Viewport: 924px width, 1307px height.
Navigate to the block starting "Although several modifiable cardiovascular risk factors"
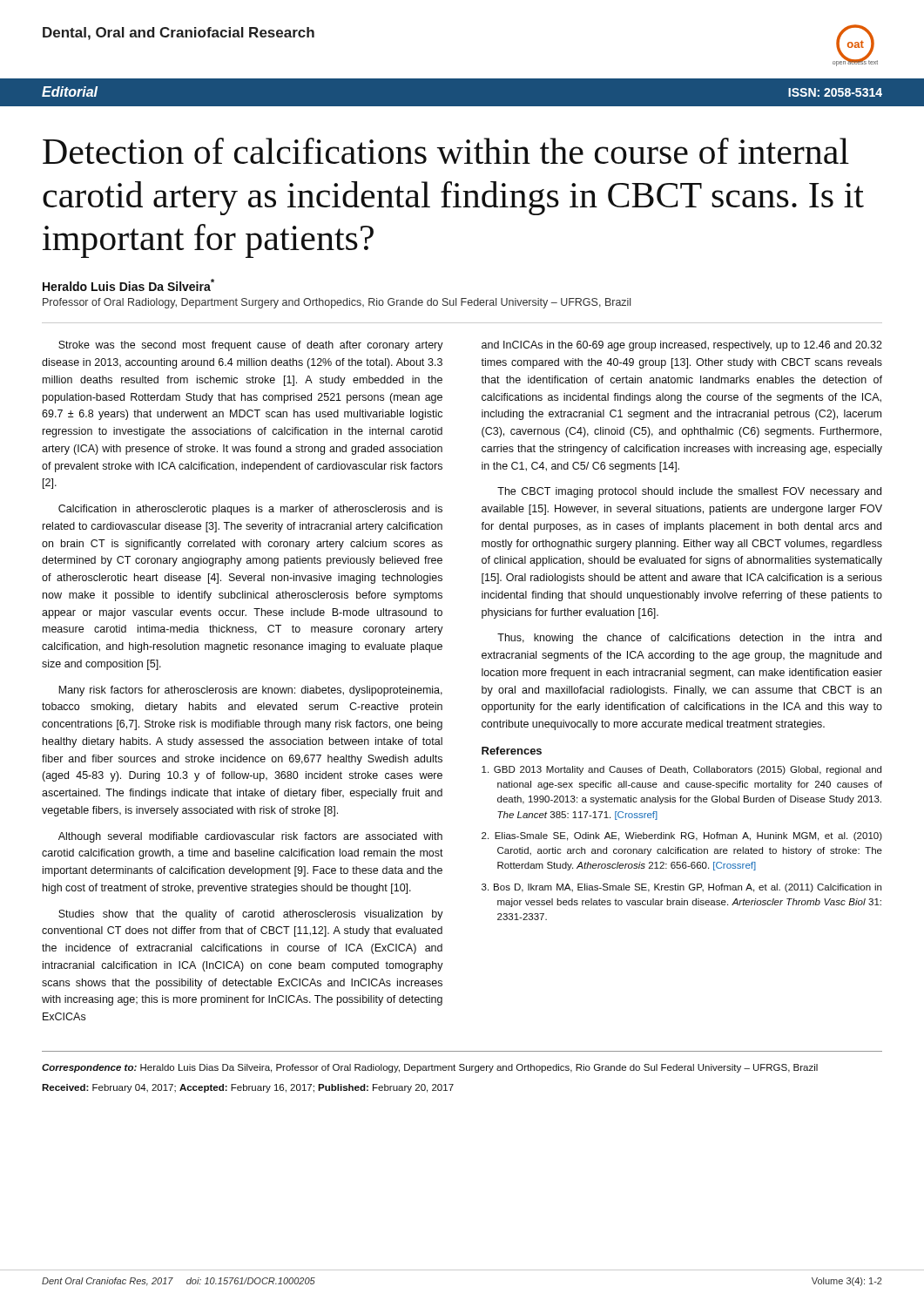click(x=242, y=863)
